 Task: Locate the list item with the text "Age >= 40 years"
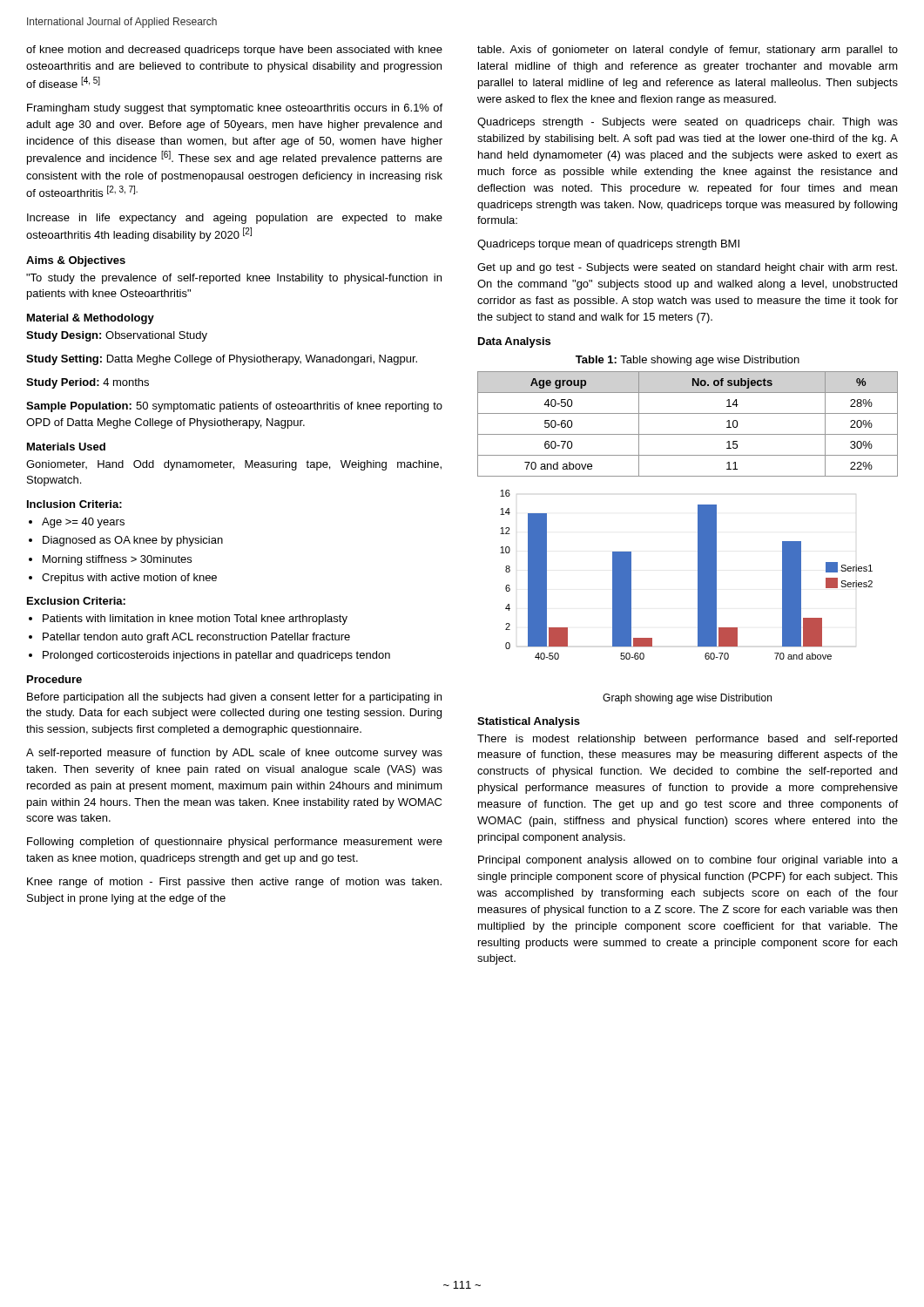pyautogui.click(x=83, y=522)
